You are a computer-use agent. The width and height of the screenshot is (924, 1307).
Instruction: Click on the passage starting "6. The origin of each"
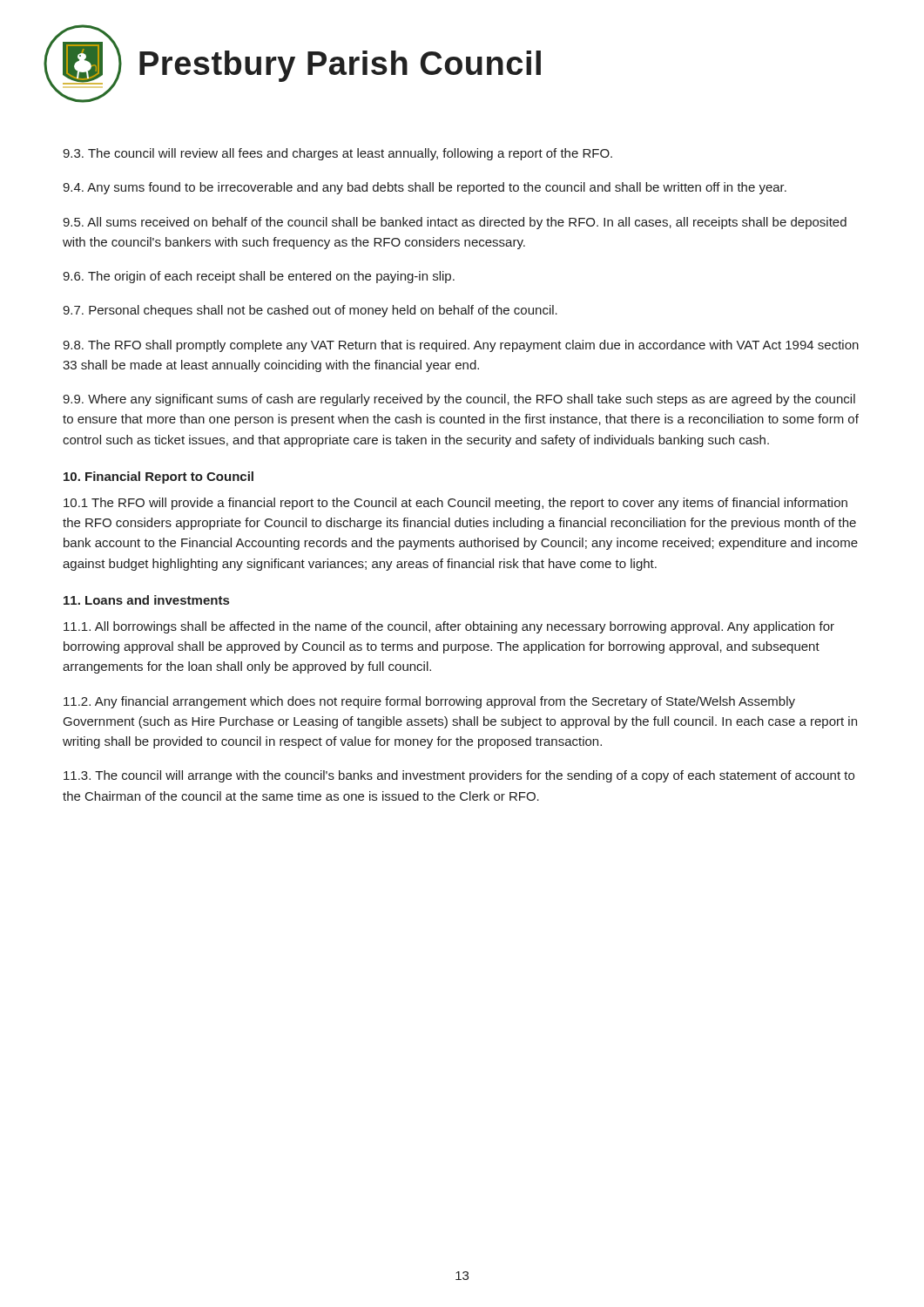coord(259,276)
